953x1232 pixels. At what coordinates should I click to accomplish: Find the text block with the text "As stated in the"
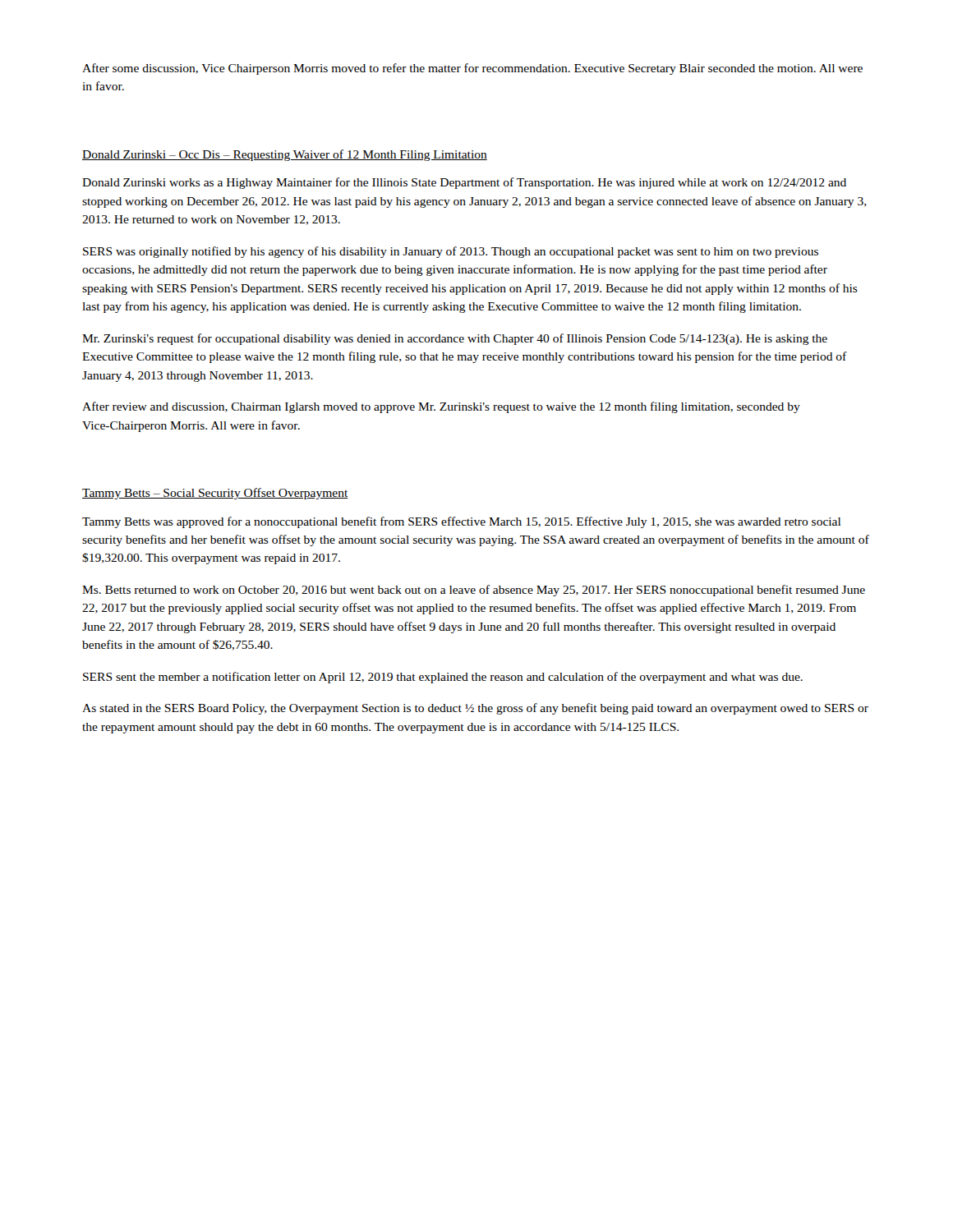(x=475, y=717)
